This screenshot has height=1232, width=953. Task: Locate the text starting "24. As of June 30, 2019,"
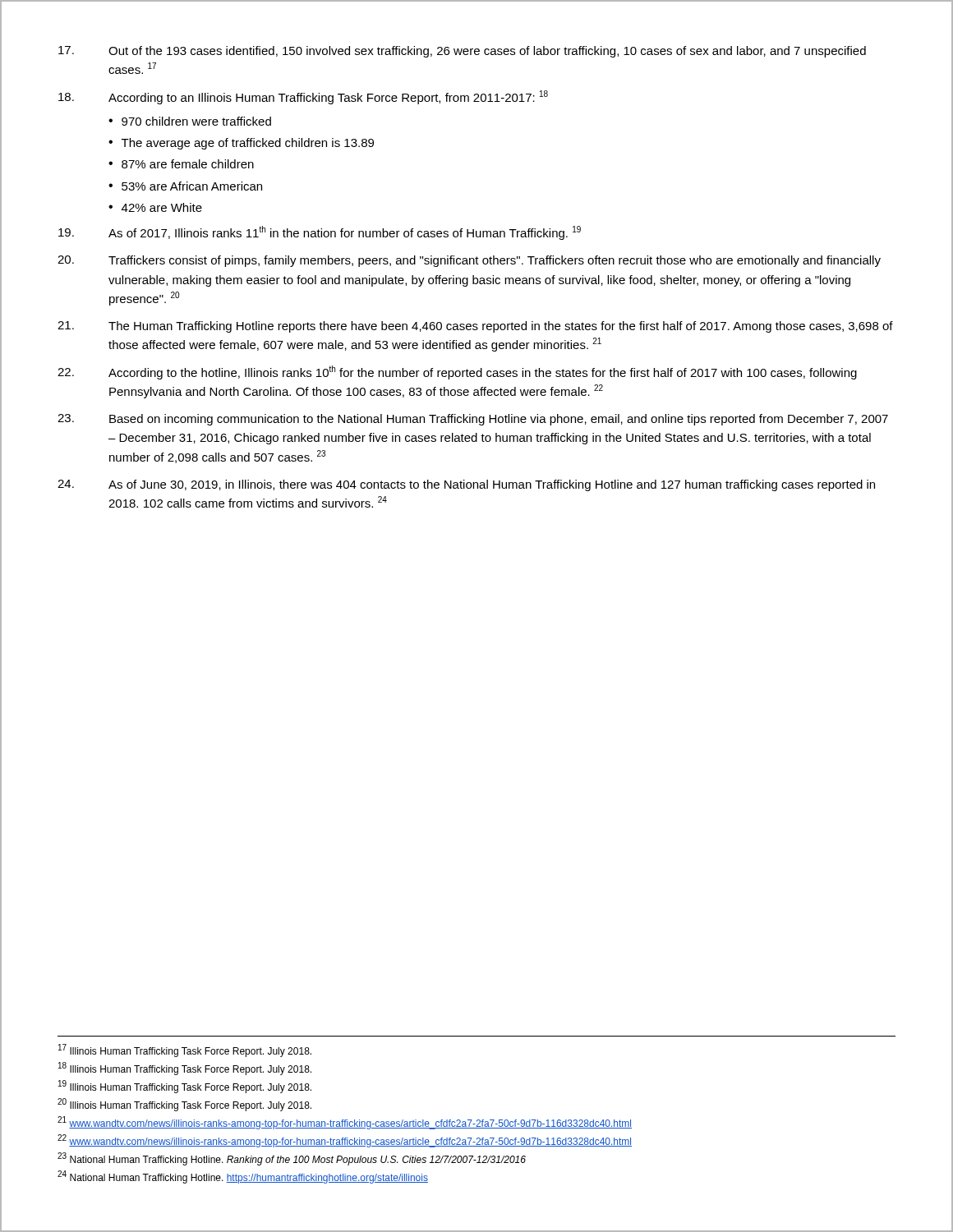476,494
